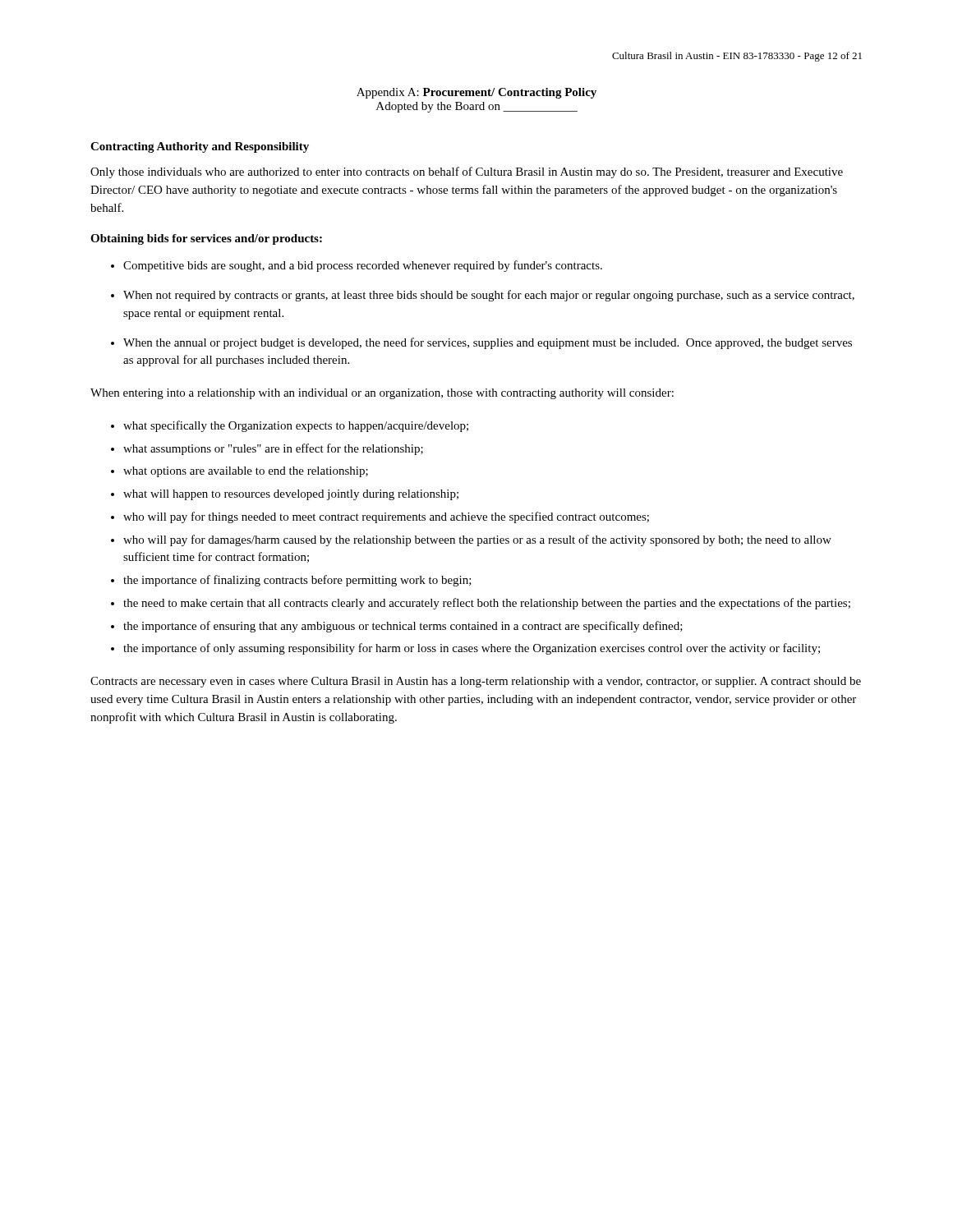The height and width of the screenshot is (1232, 953).
Task: Click on the list item containing "When not required by contracts"
Action: tap(489, 304)
